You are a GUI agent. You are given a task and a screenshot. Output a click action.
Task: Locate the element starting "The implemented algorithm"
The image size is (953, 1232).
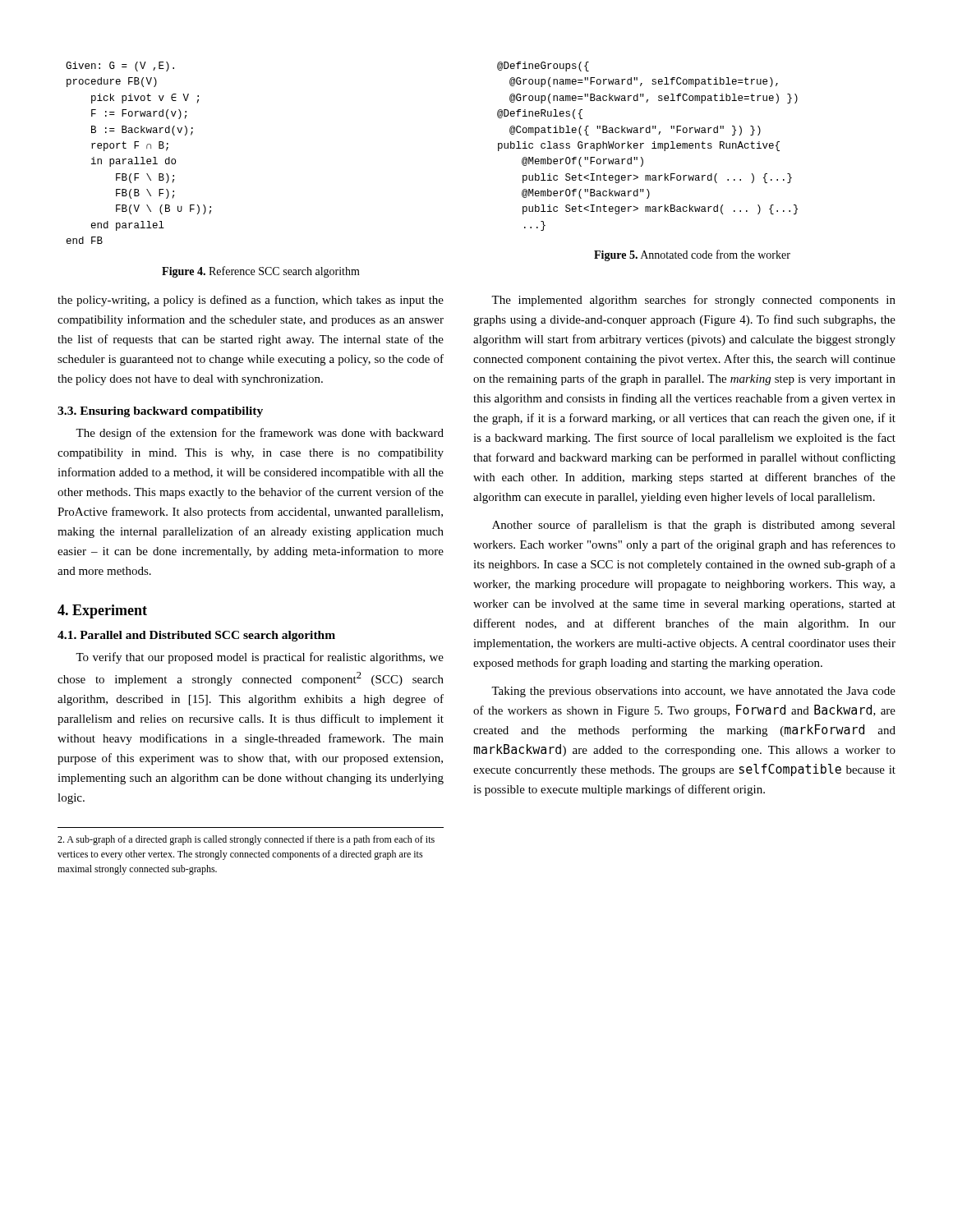coord(684,398)
